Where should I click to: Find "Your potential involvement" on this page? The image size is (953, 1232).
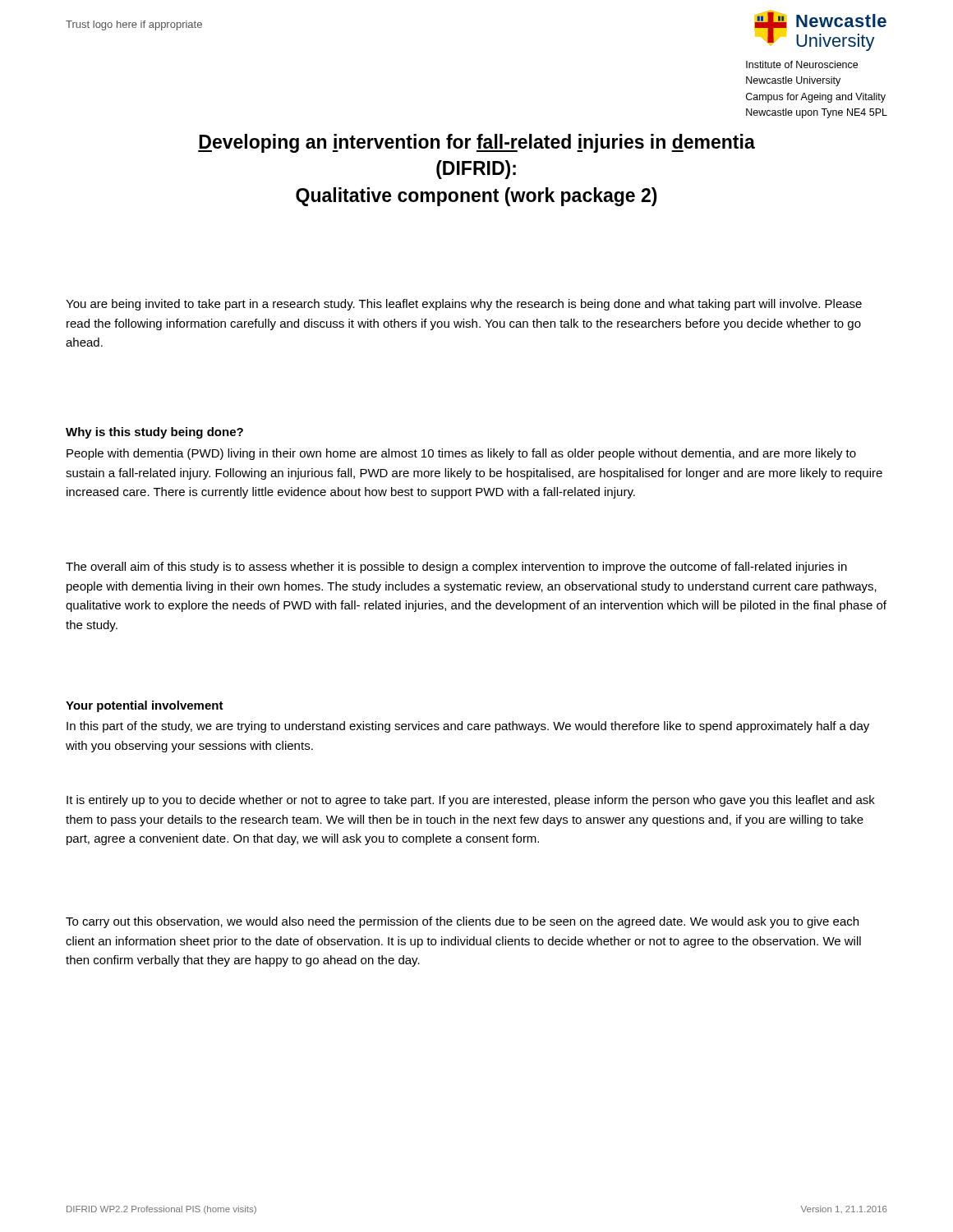(x=144, y=705)
